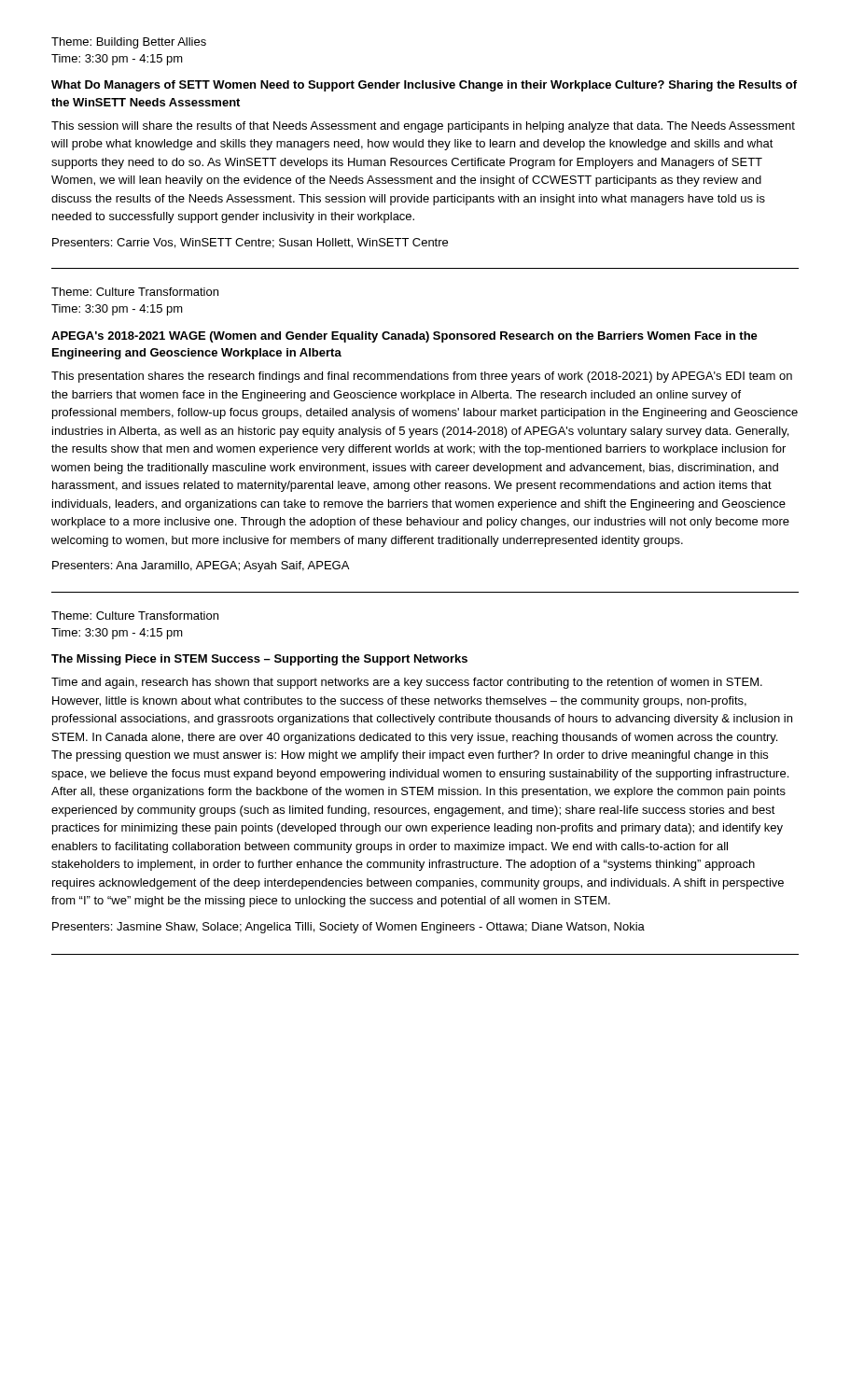Find the passage starting "Time and again, research"
This screenshot has height=1400, width=850.
[422, 791]
